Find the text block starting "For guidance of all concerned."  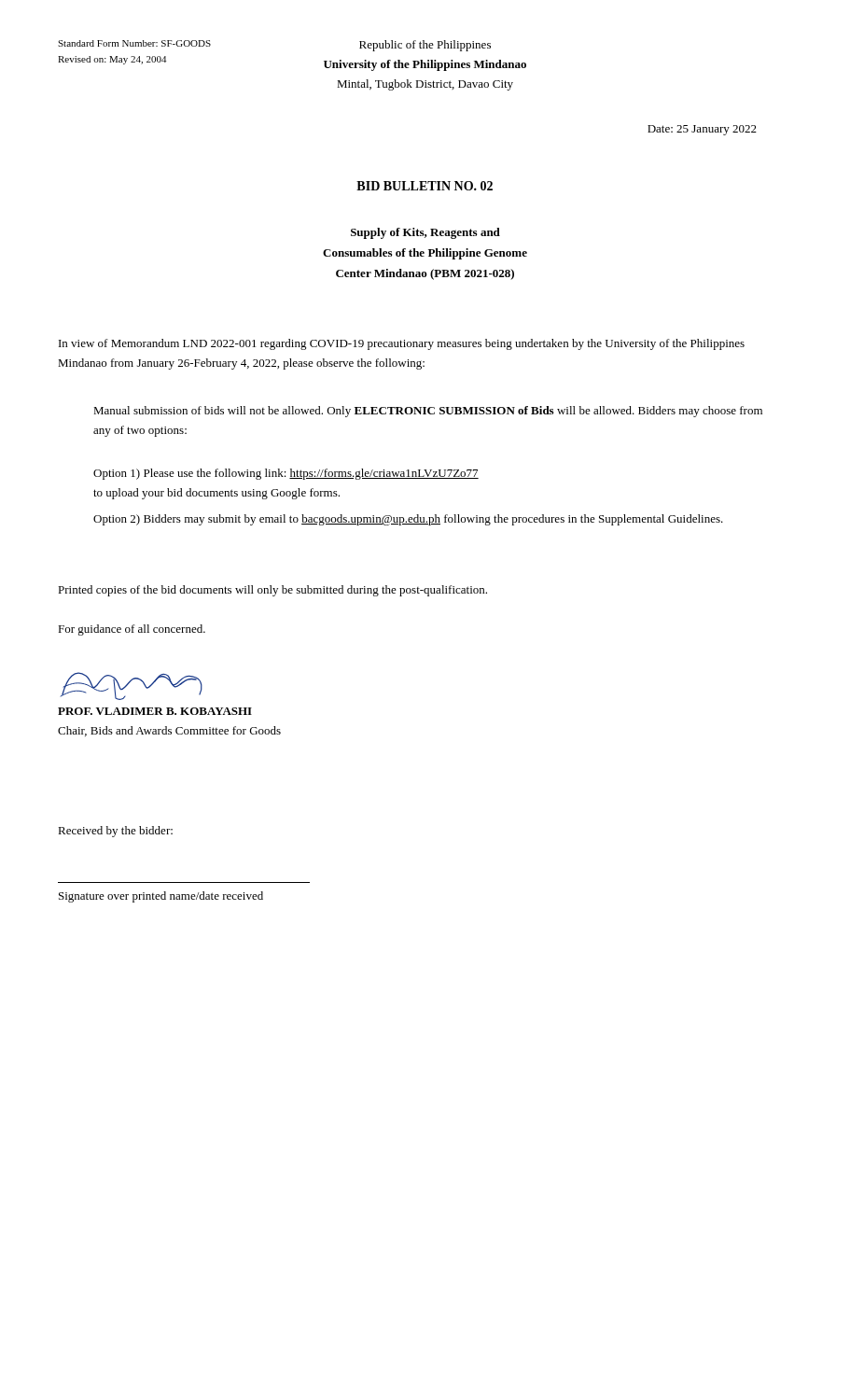[x=132, y=629]
